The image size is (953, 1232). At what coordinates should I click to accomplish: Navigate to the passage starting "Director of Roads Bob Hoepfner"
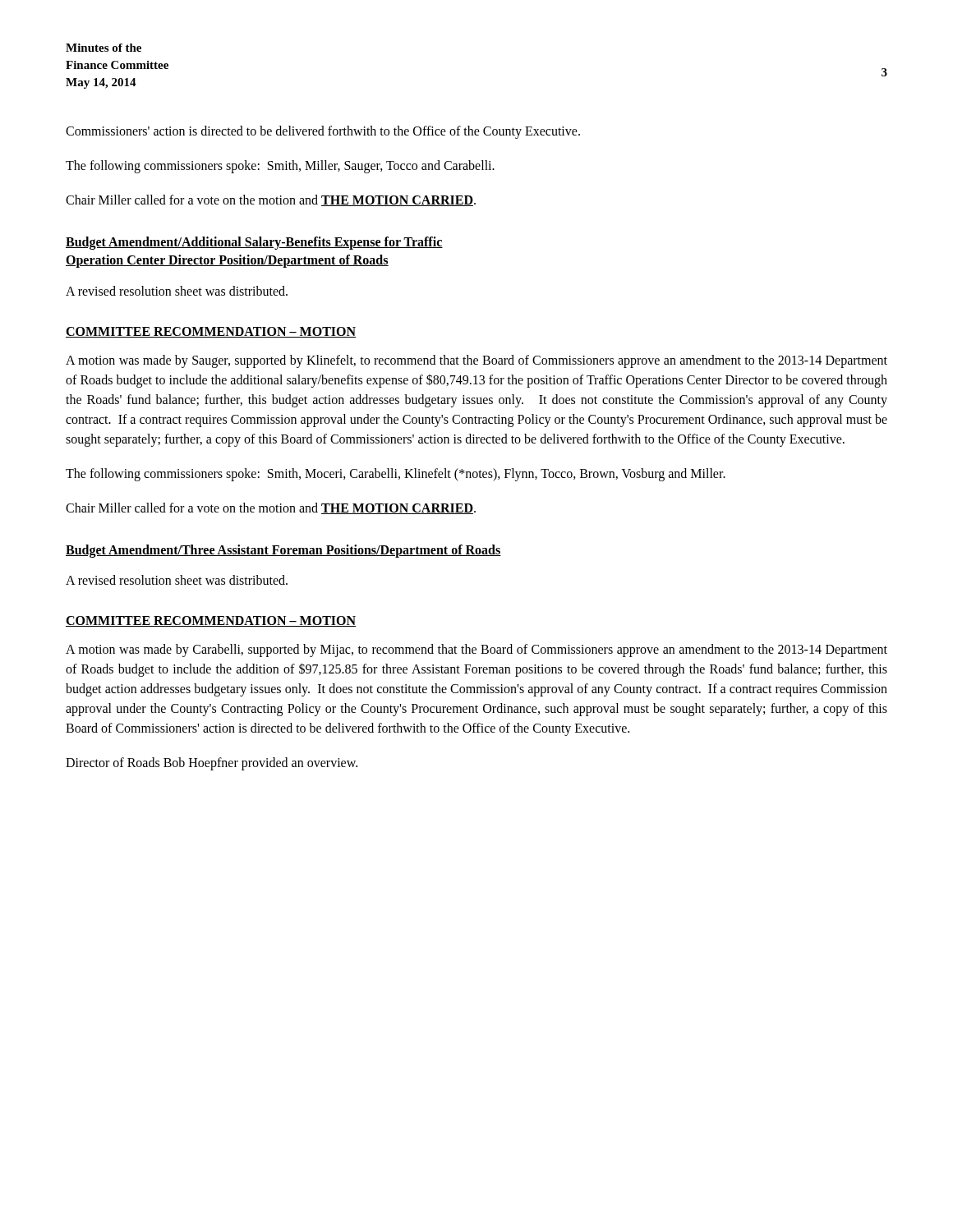(212, 763)
